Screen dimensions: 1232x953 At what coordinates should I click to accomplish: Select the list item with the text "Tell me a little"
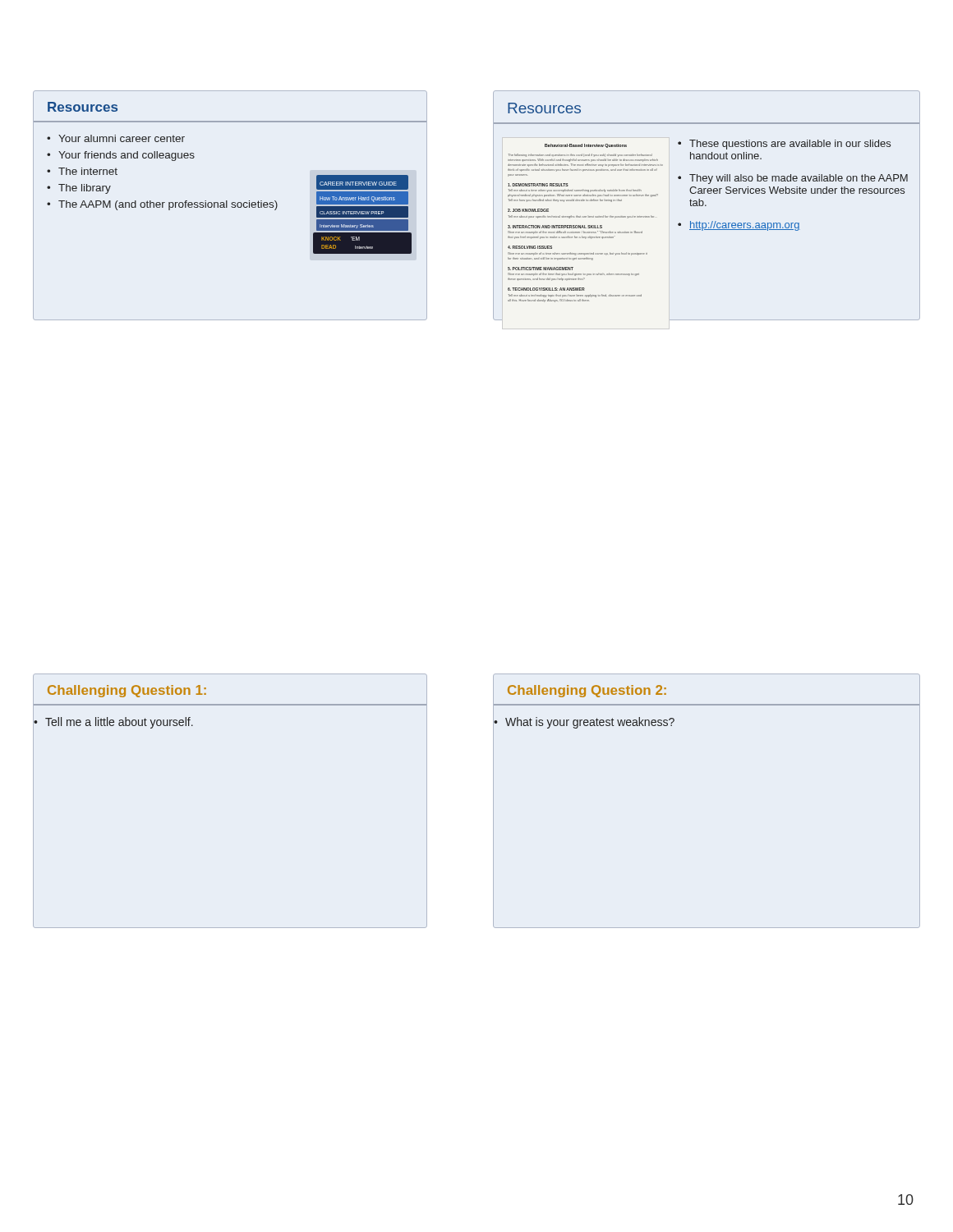119,722
